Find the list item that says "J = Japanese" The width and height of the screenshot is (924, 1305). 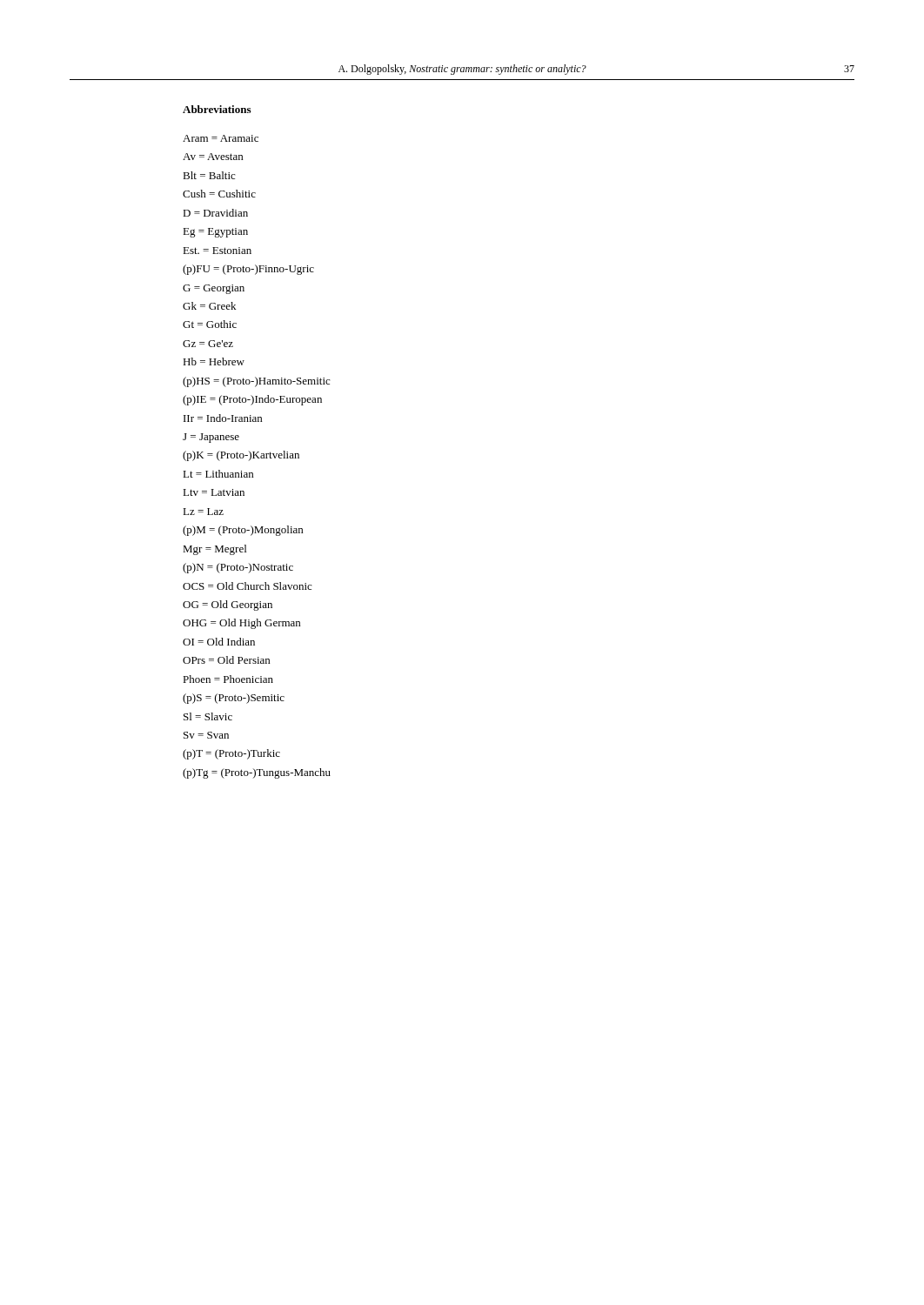coord(211,436)
